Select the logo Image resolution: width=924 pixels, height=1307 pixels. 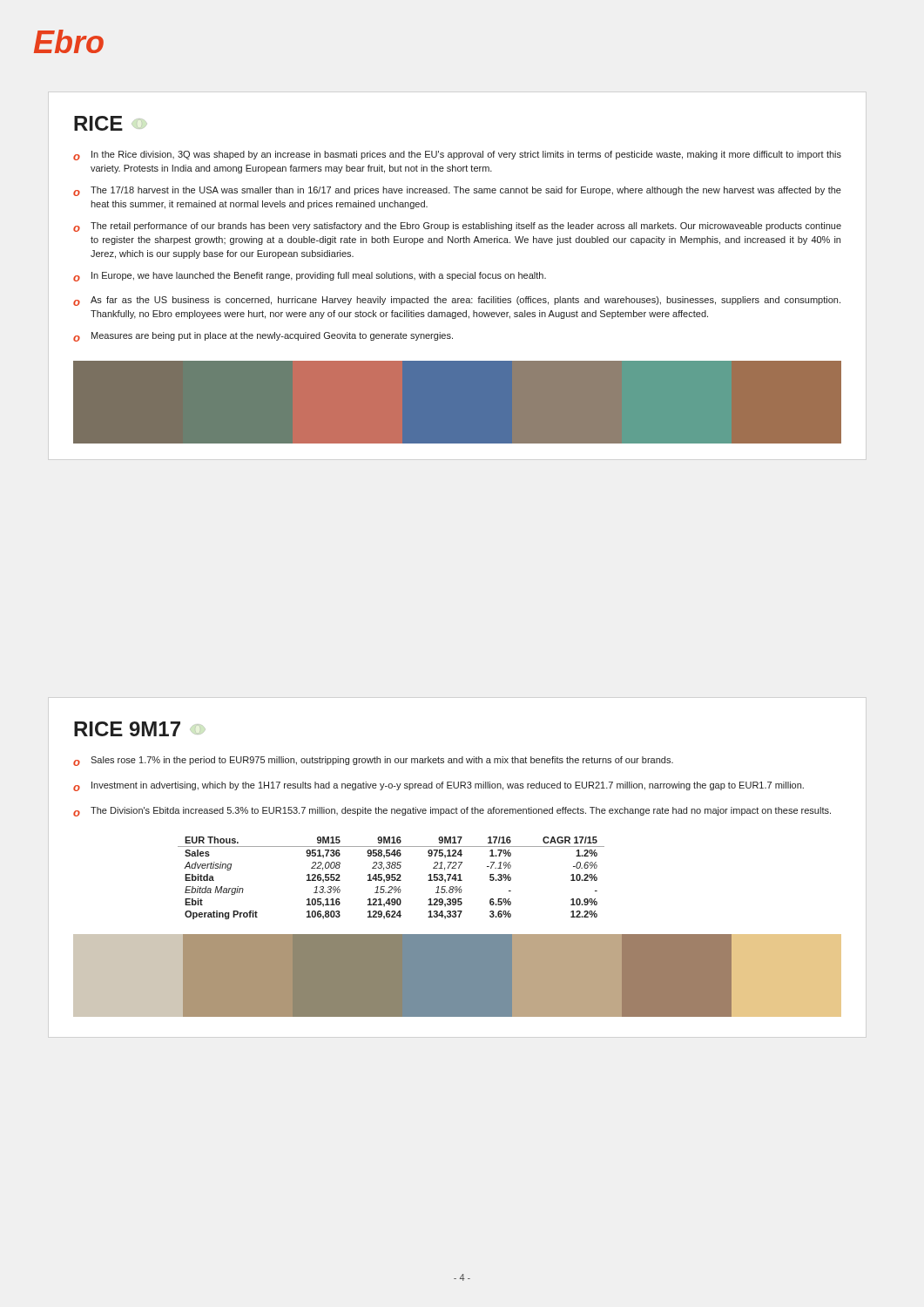coord(69,43)
